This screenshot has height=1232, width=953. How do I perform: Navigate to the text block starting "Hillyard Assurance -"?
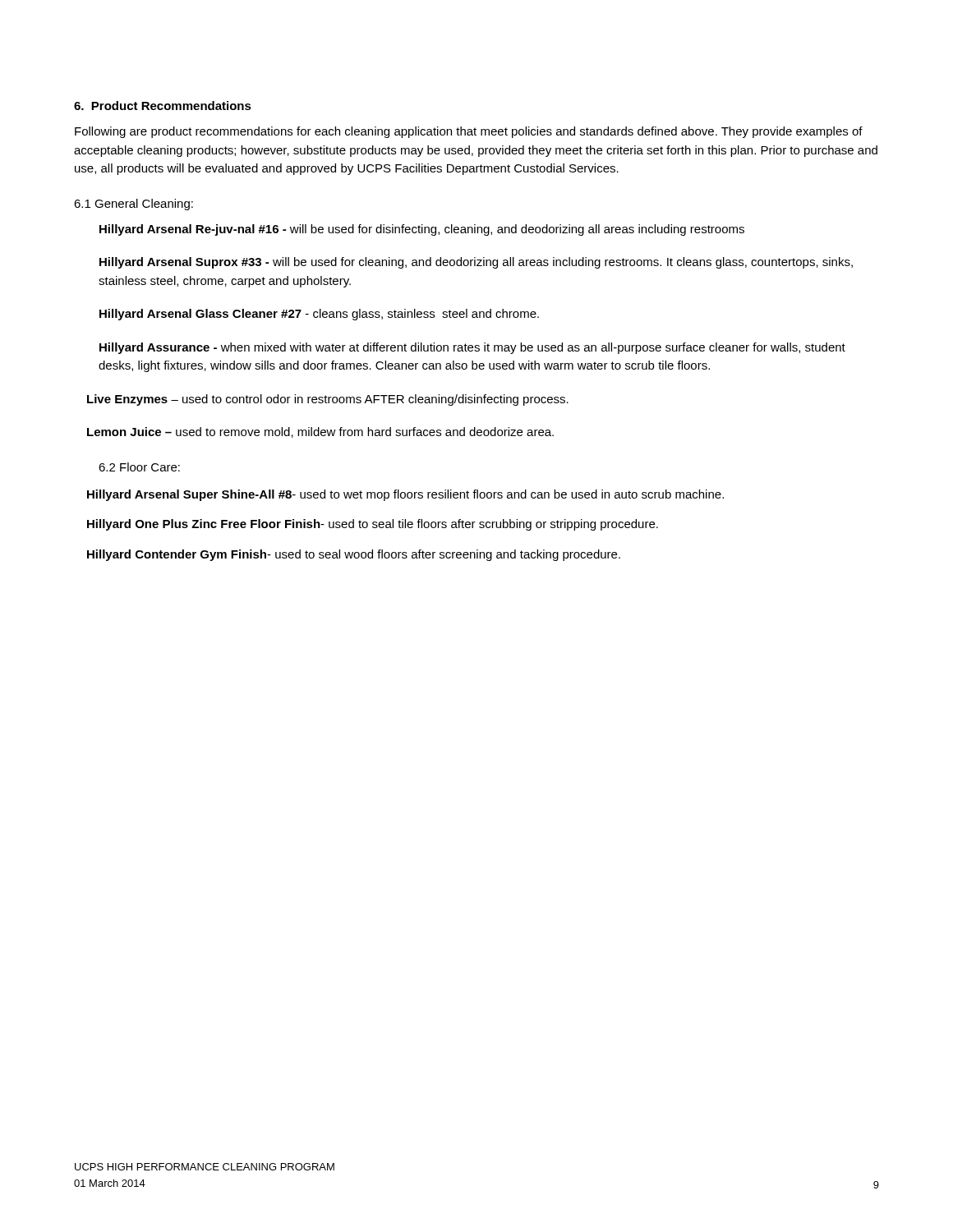[472, 356]
